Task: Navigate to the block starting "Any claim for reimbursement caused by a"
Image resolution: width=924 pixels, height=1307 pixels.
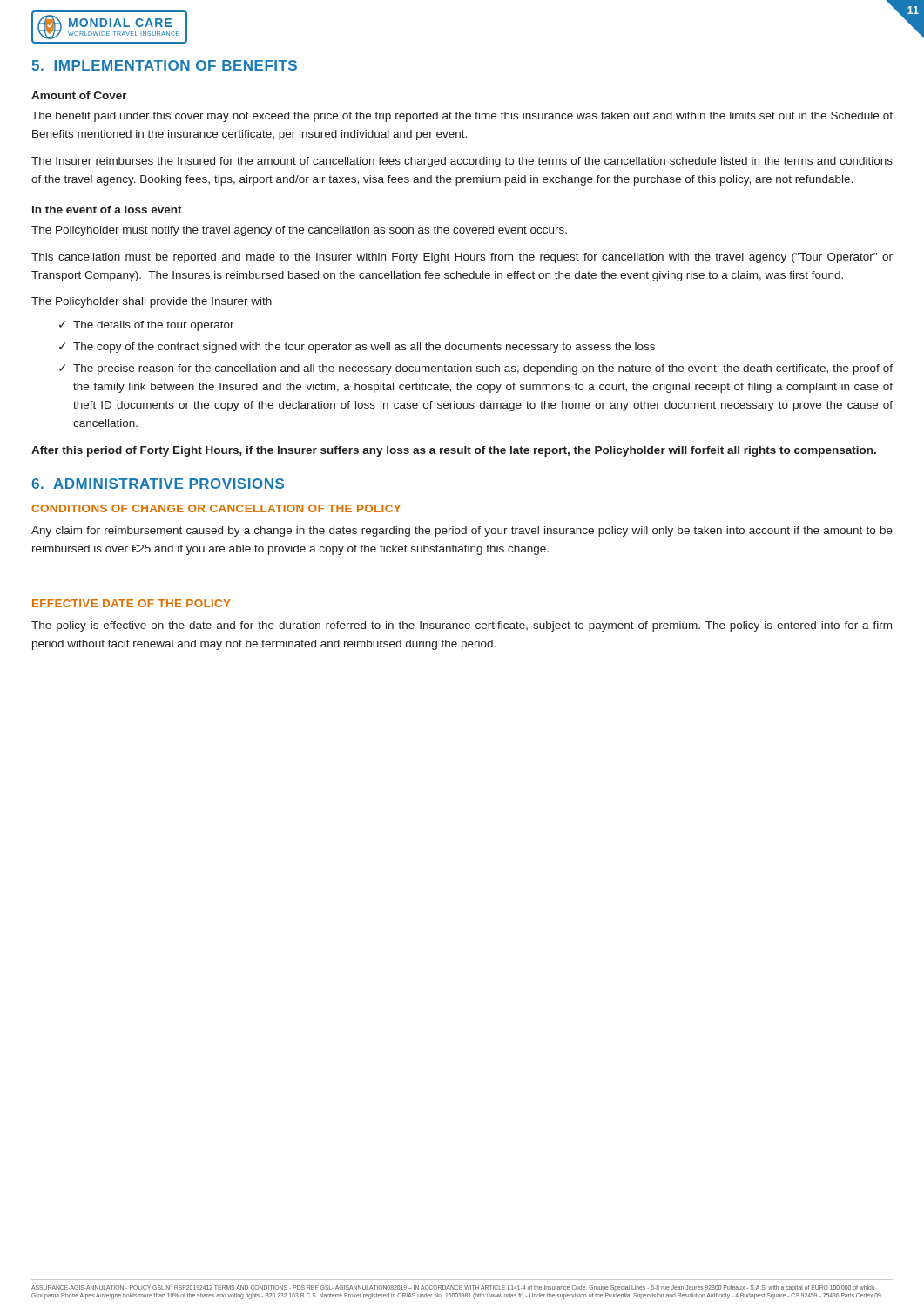Action: 462,539
